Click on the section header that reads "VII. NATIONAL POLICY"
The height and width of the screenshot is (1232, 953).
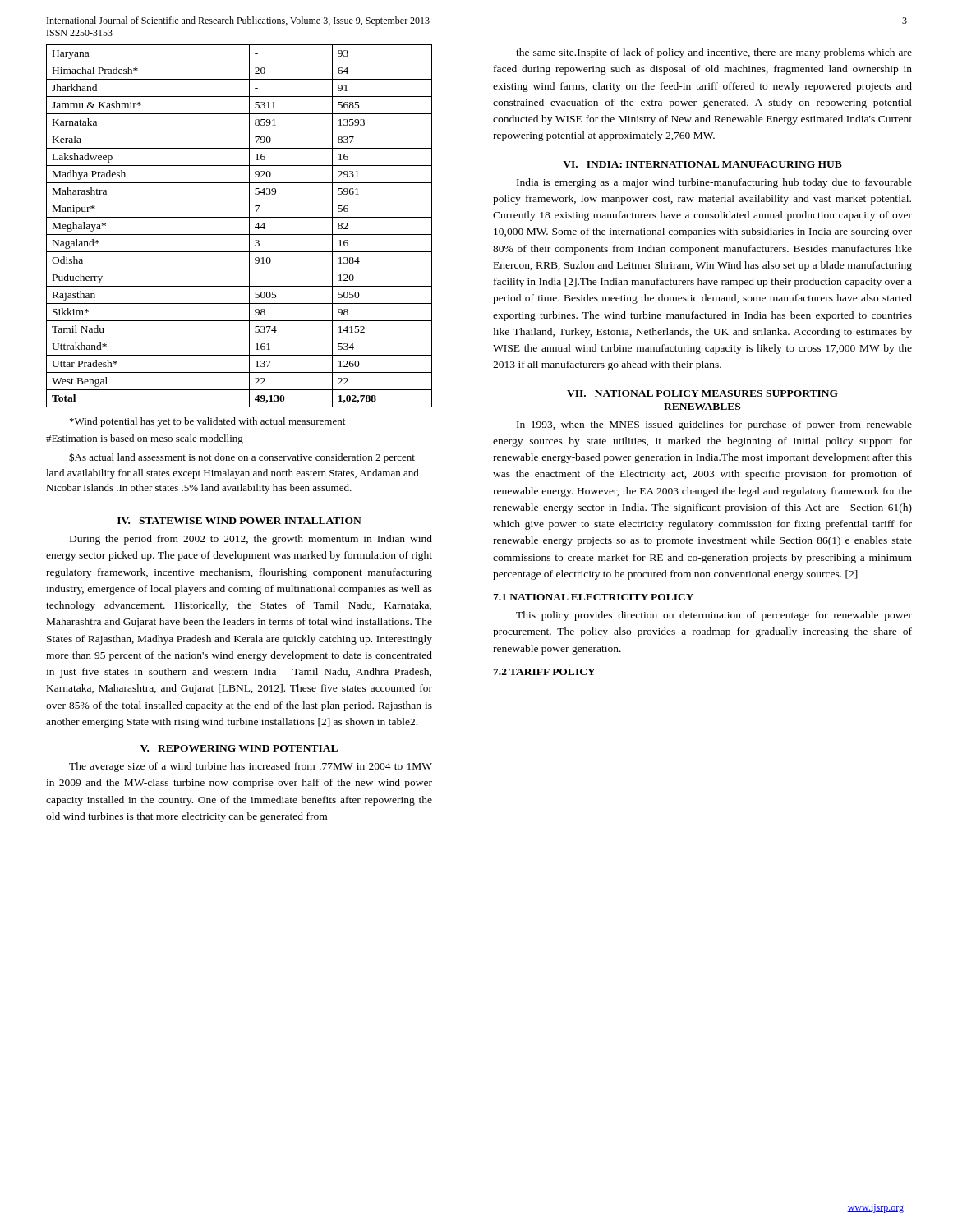(702, 399)
